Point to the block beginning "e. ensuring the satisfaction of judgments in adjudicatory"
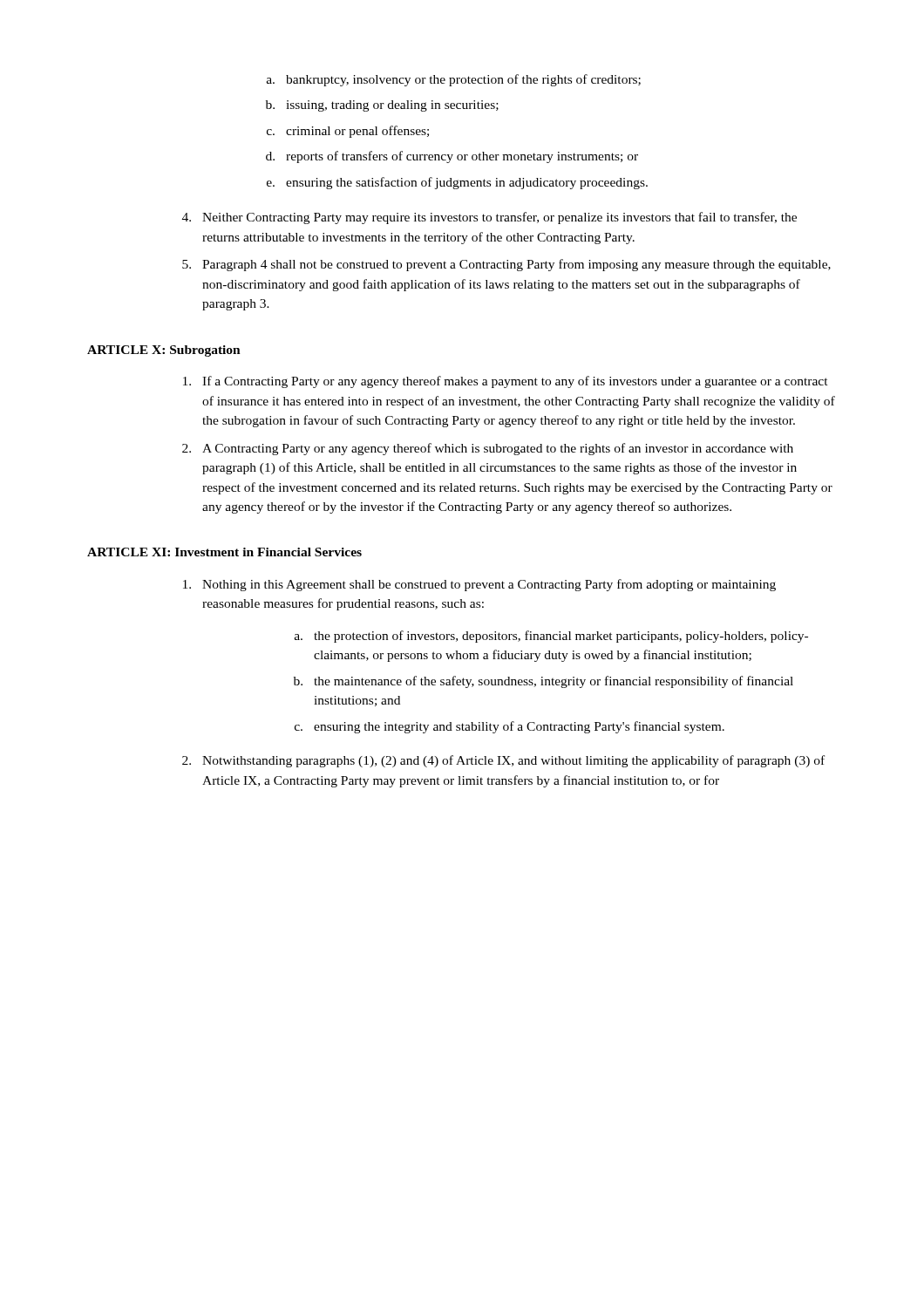Viewport: 924px width, 1308px height. coord(532,182)
